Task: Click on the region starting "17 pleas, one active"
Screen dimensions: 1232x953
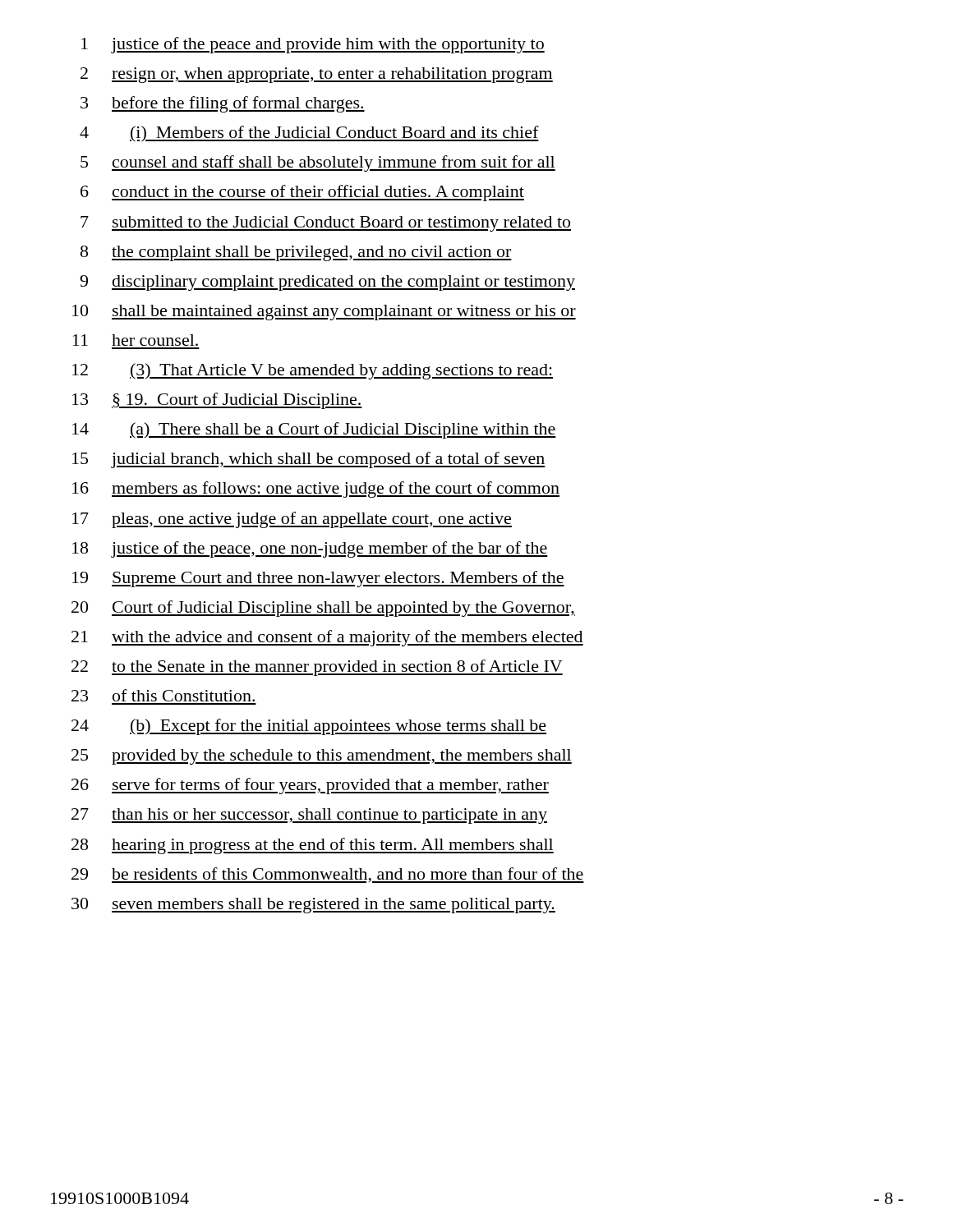Action: pyautogui.click(x=280, y=518)
